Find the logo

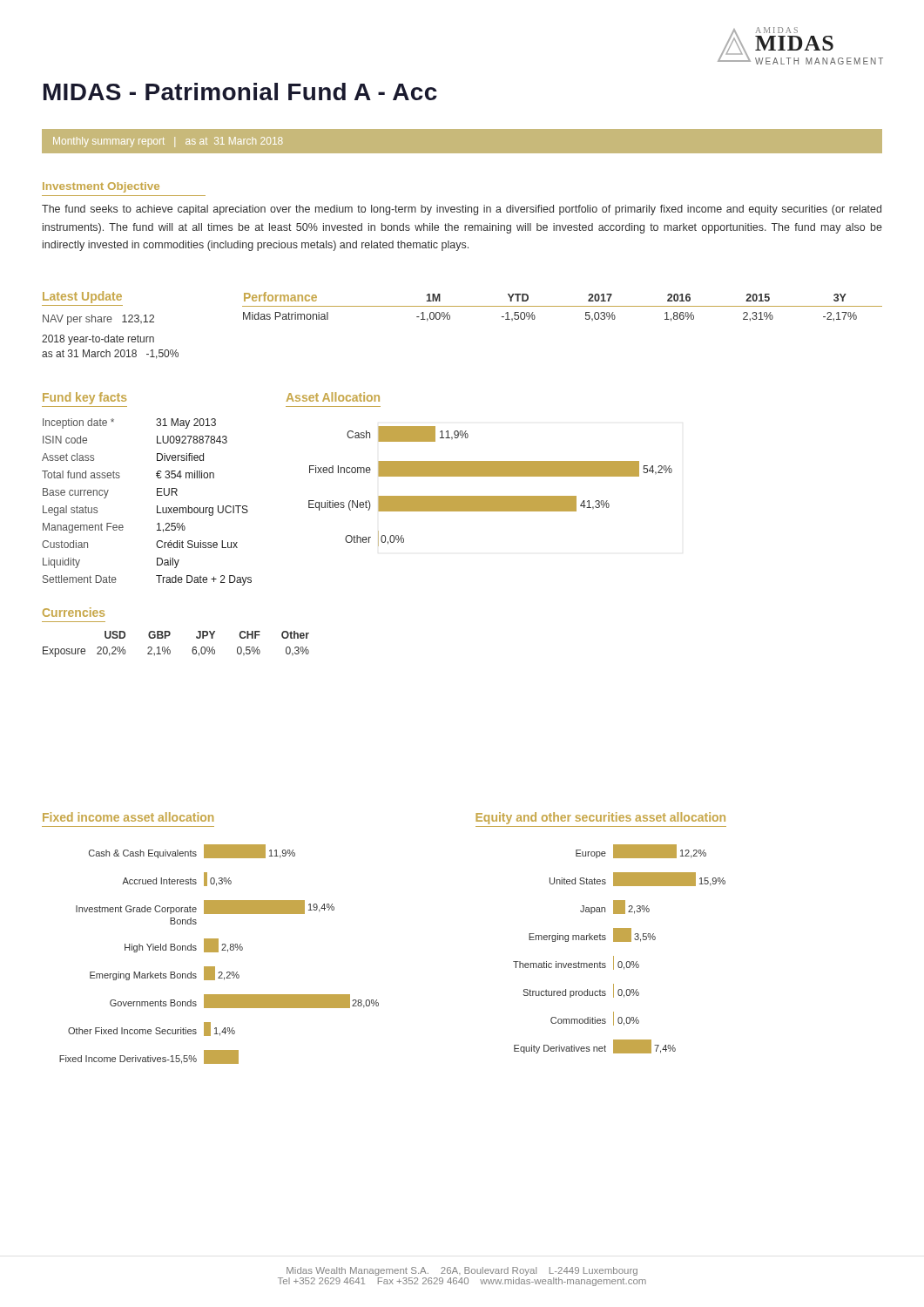point(794,45)
